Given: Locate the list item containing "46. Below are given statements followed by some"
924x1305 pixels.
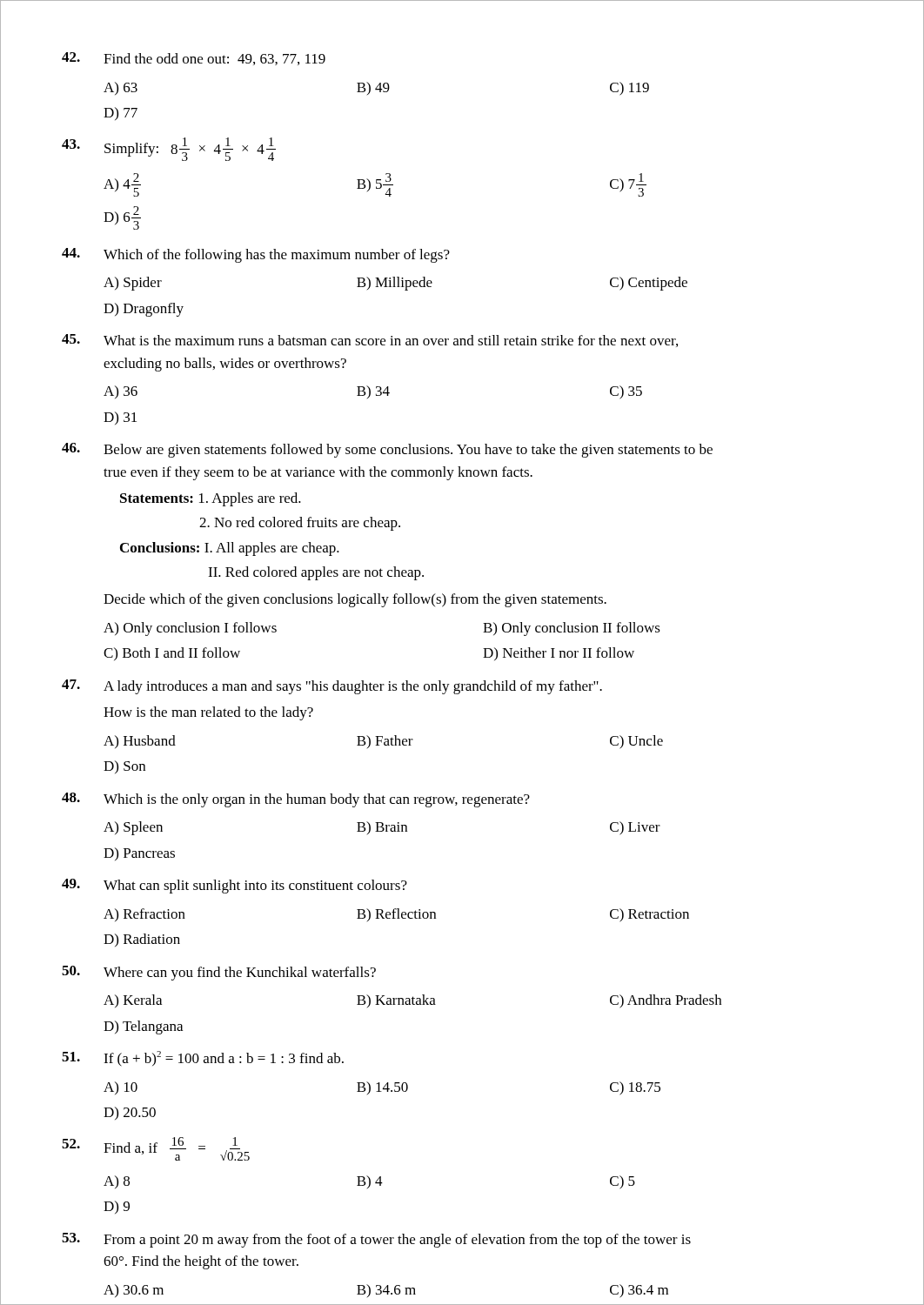Looking at the screenshot, I should [387, 450].
